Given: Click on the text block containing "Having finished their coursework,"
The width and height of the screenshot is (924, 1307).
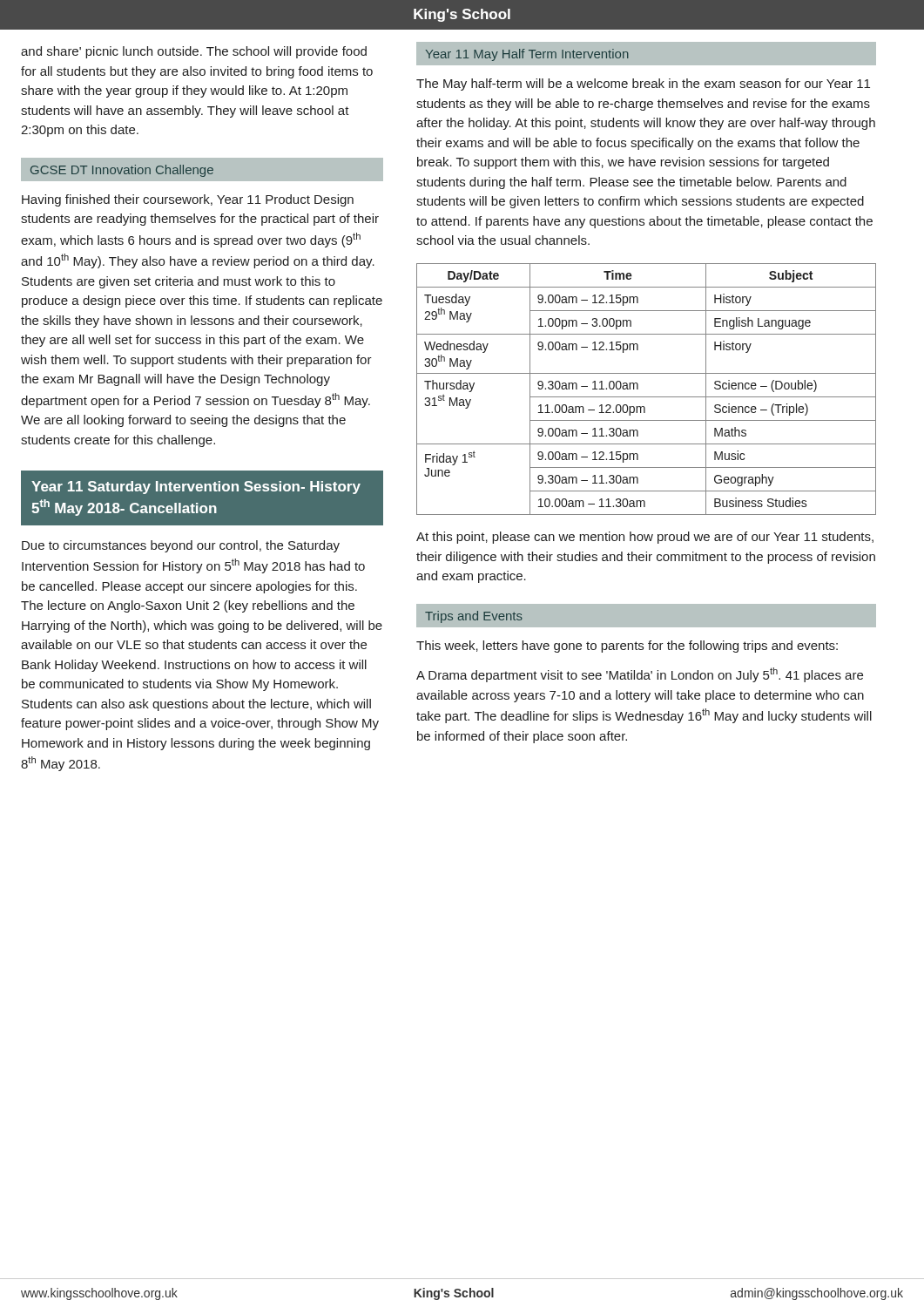Looking at the screenshot, I should pos(202,320).
